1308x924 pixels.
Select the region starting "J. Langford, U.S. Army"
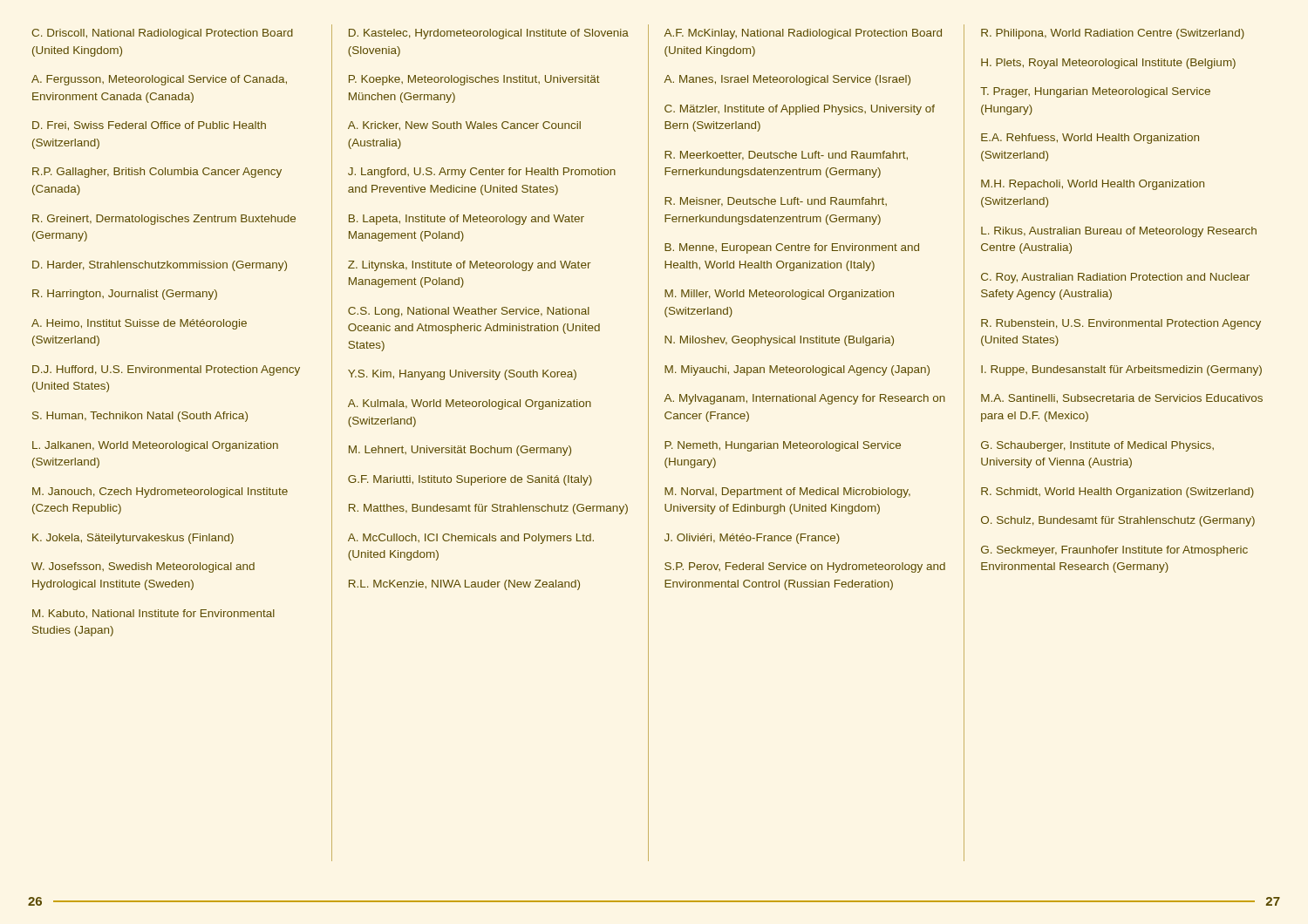[x=482, y=180]
